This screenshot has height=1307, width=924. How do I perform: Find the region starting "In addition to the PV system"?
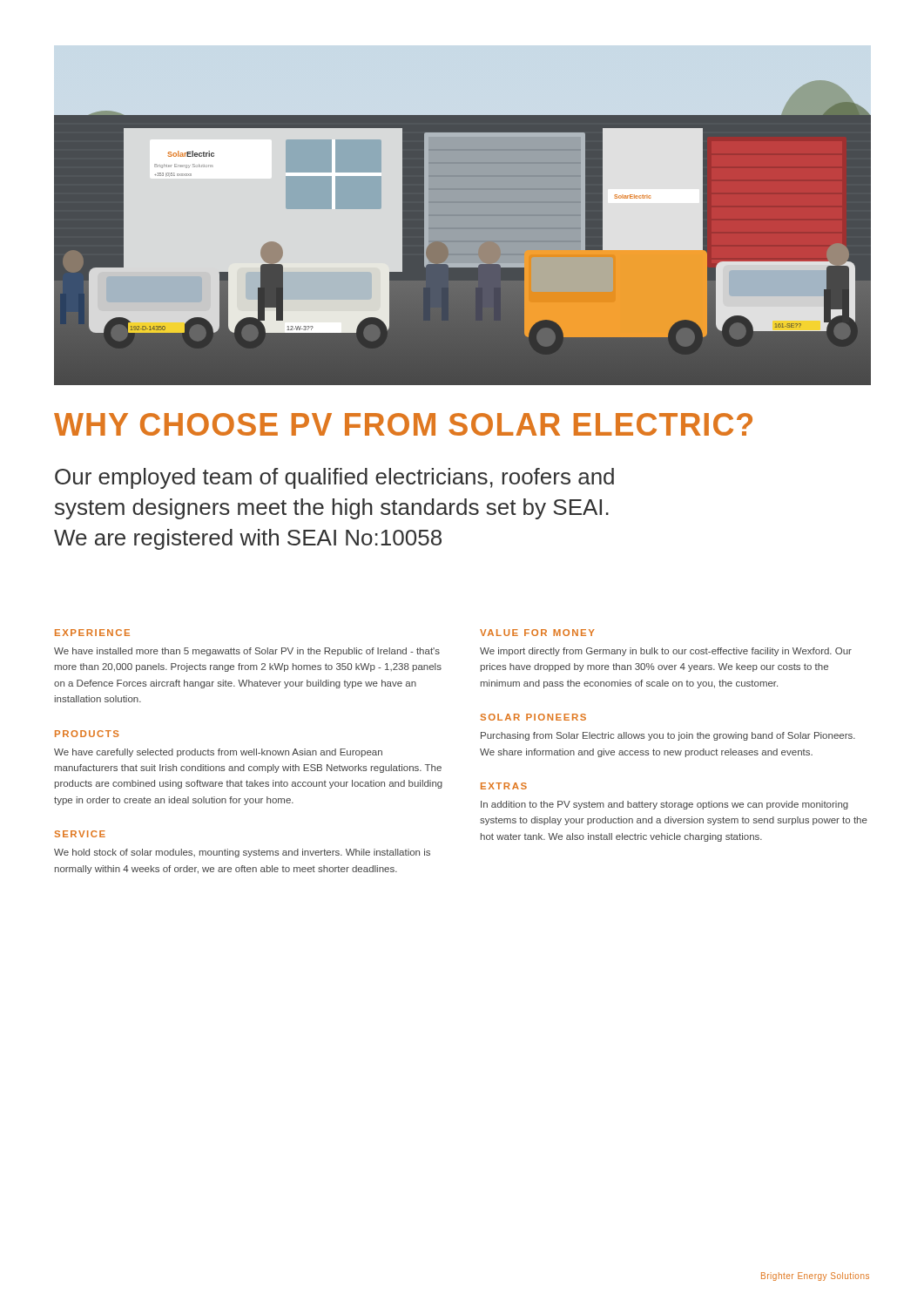675,820
